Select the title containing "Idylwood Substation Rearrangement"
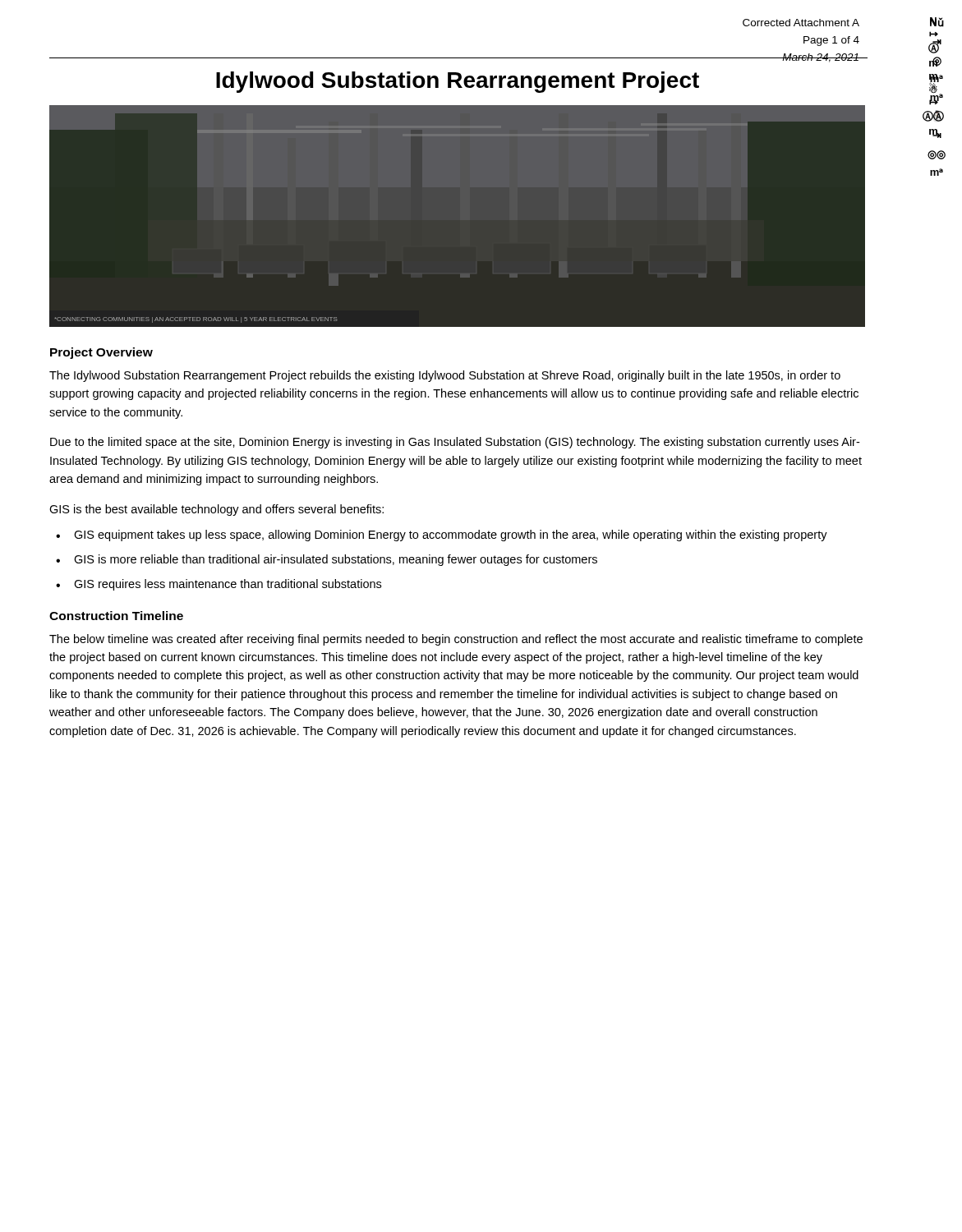This screenshot has height=1232, width=962. click(x=457, y=80)
